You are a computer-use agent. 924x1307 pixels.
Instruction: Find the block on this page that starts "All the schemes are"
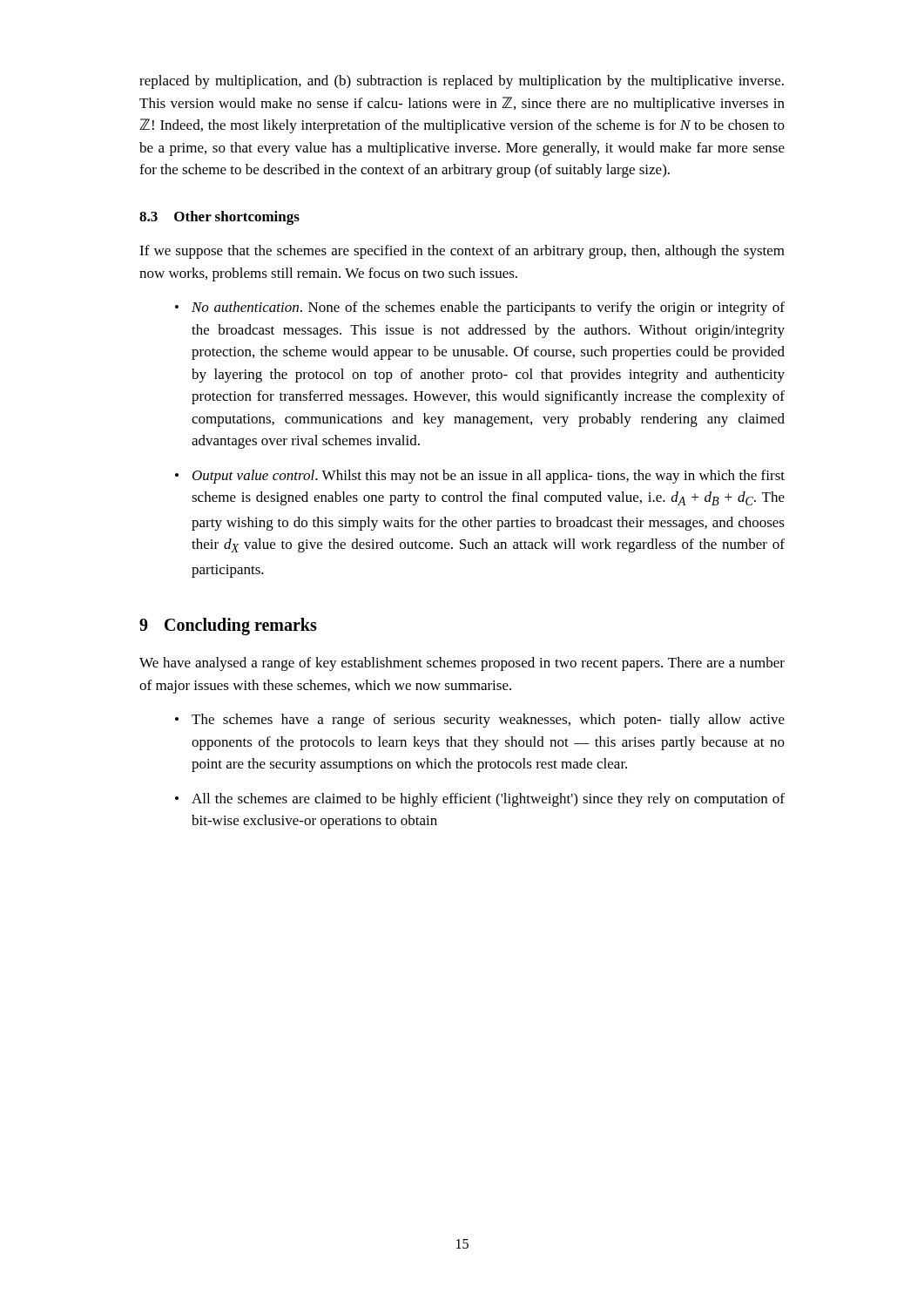[x=479, y=810]
